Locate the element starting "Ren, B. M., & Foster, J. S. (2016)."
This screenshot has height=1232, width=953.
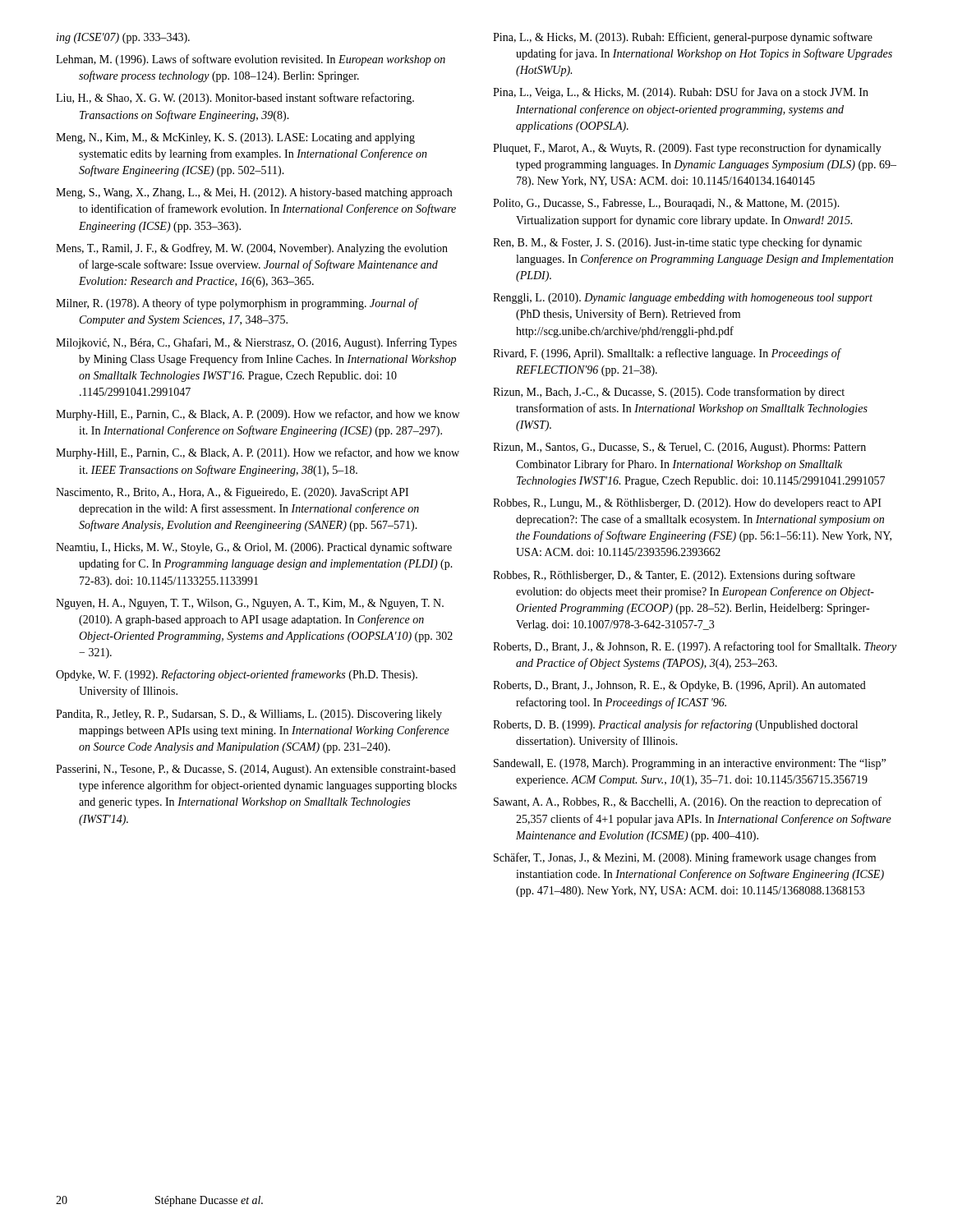click(693, 259)
